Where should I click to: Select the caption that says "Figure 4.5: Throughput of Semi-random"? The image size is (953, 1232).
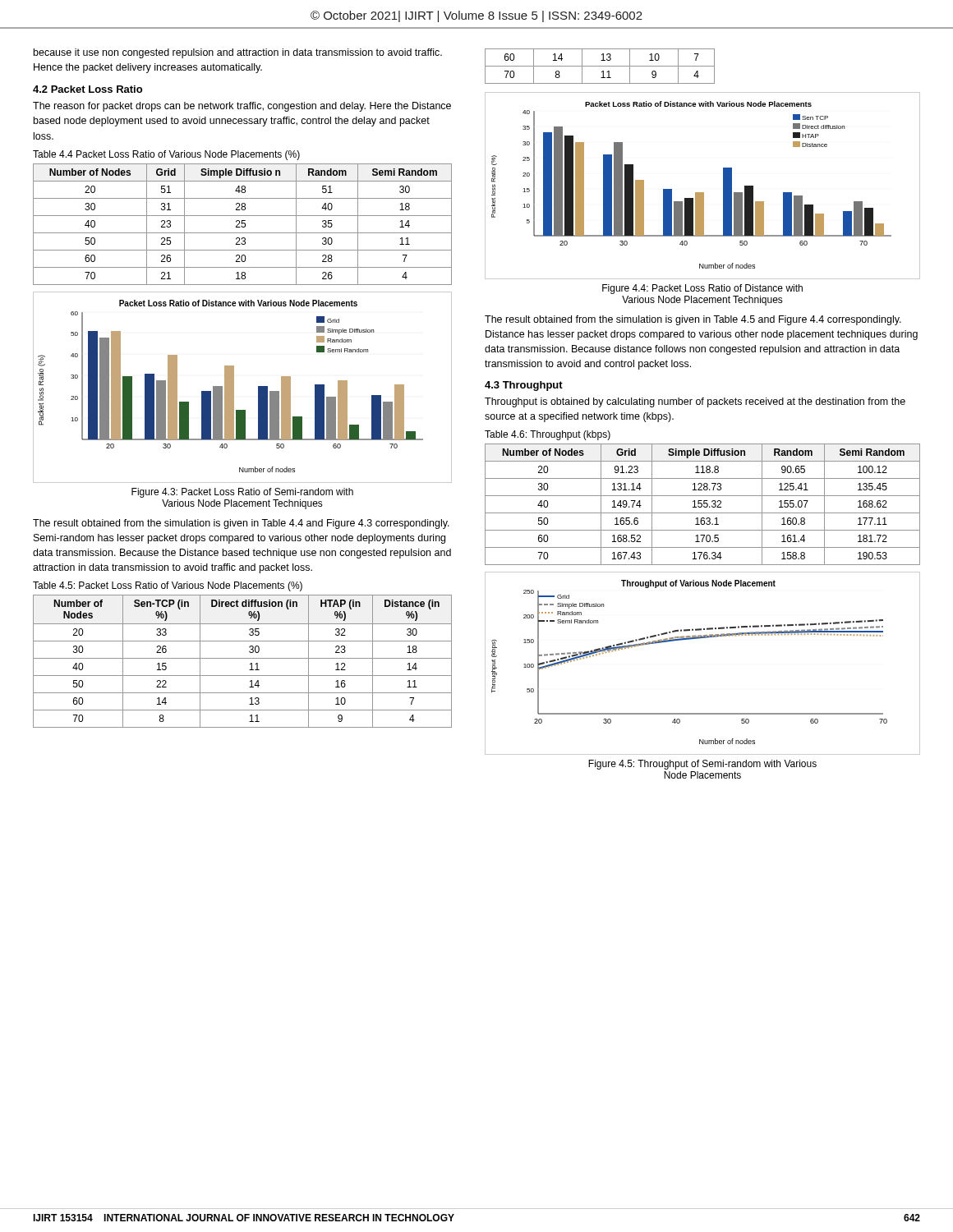(702, 769)
